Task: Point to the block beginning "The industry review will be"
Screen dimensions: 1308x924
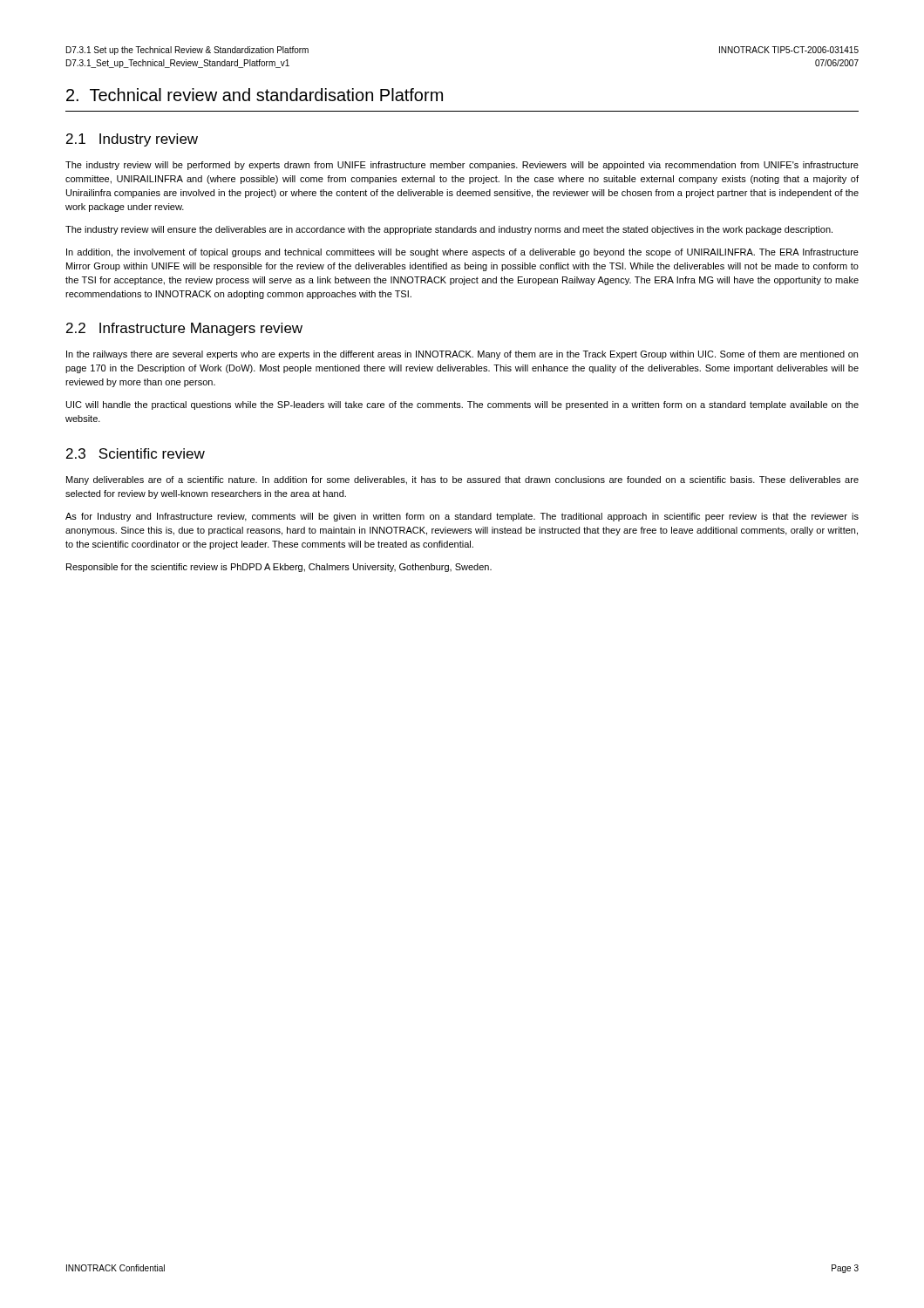Action: click(x=462, y=186)
